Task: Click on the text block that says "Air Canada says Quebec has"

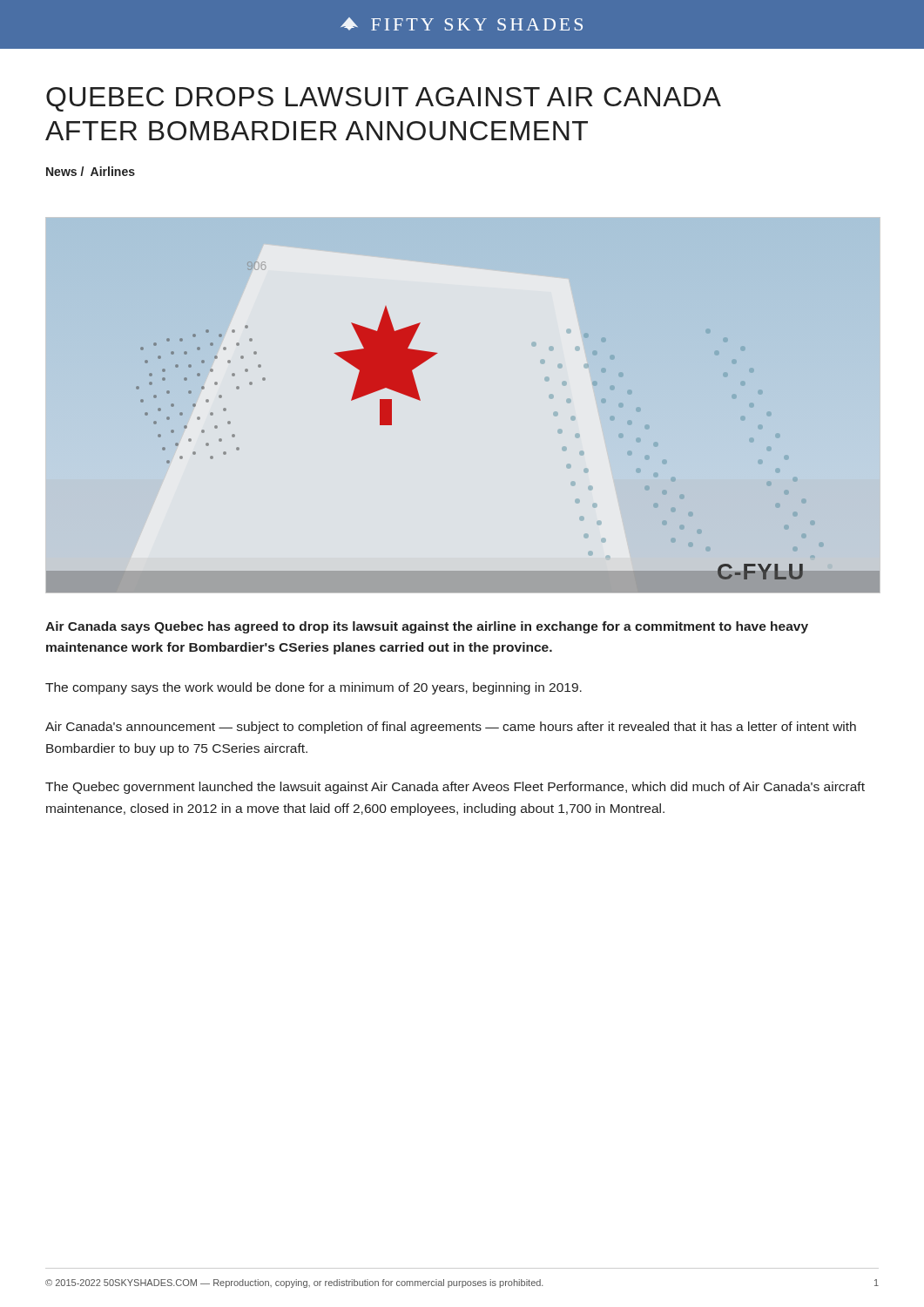Action: coord(462,637)
